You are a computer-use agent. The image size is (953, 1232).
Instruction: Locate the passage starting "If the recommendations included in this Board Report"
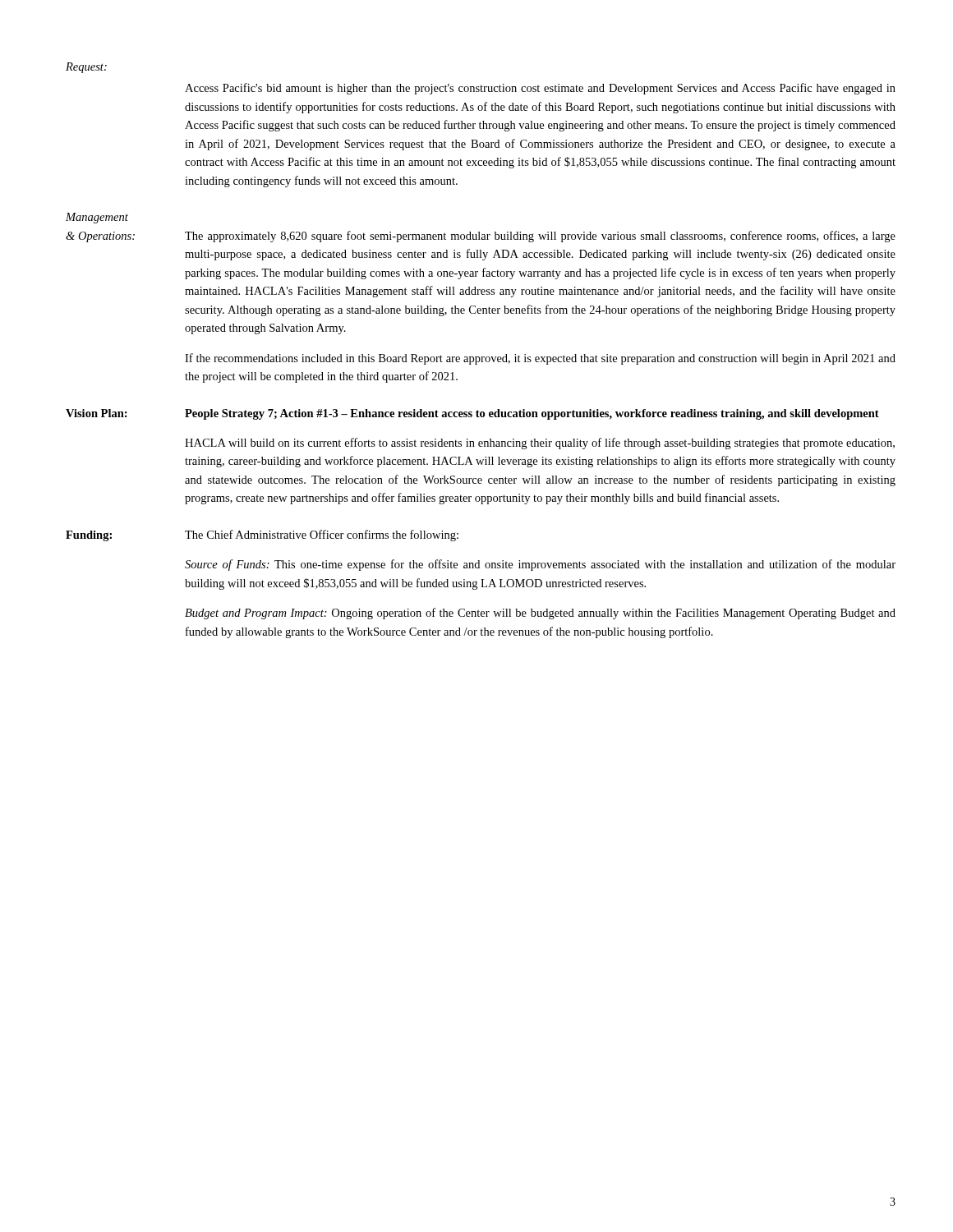(x=540, y=367)
